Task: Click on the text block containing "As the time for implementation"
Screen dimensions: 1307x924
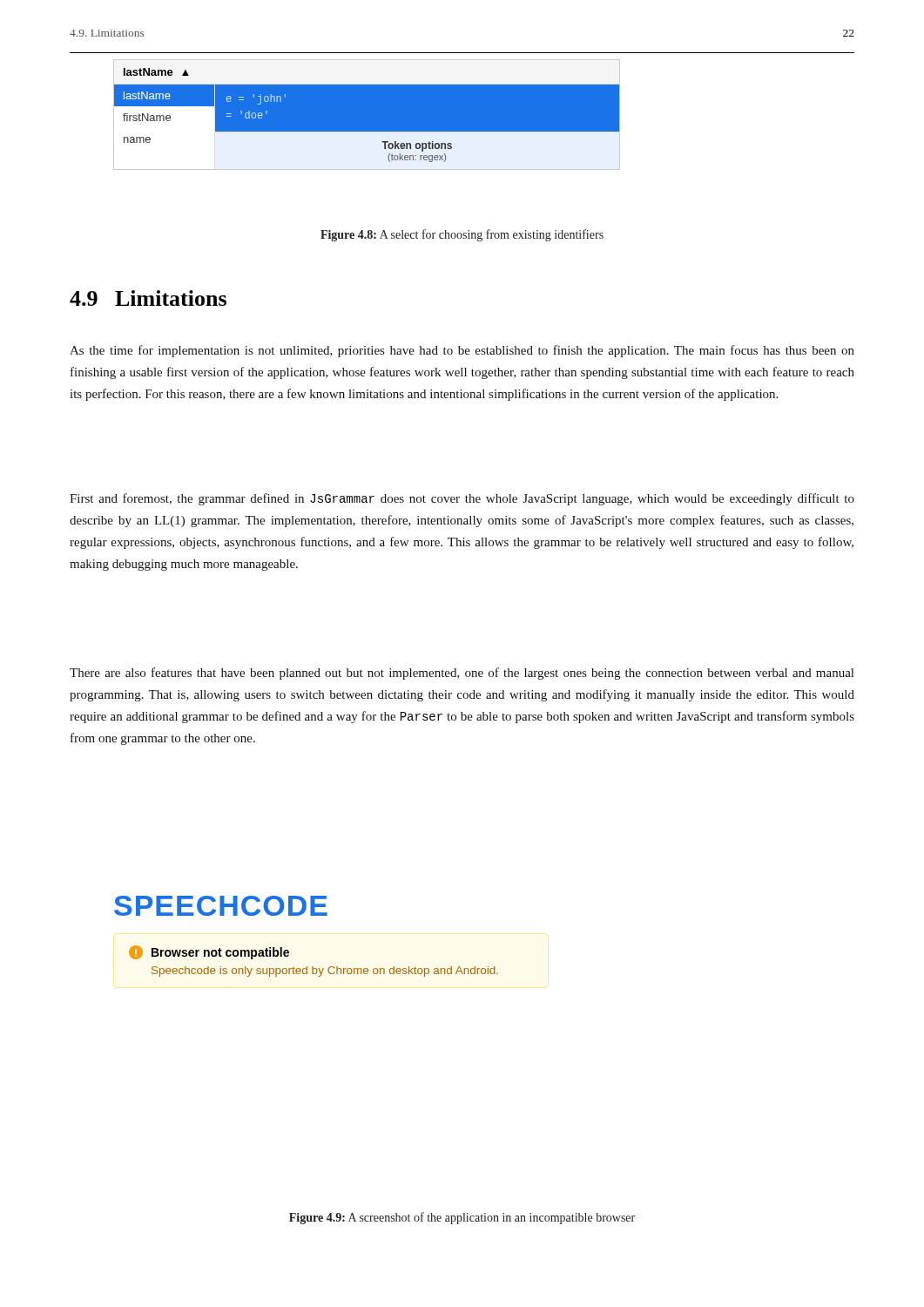Action: click(462, 372)
